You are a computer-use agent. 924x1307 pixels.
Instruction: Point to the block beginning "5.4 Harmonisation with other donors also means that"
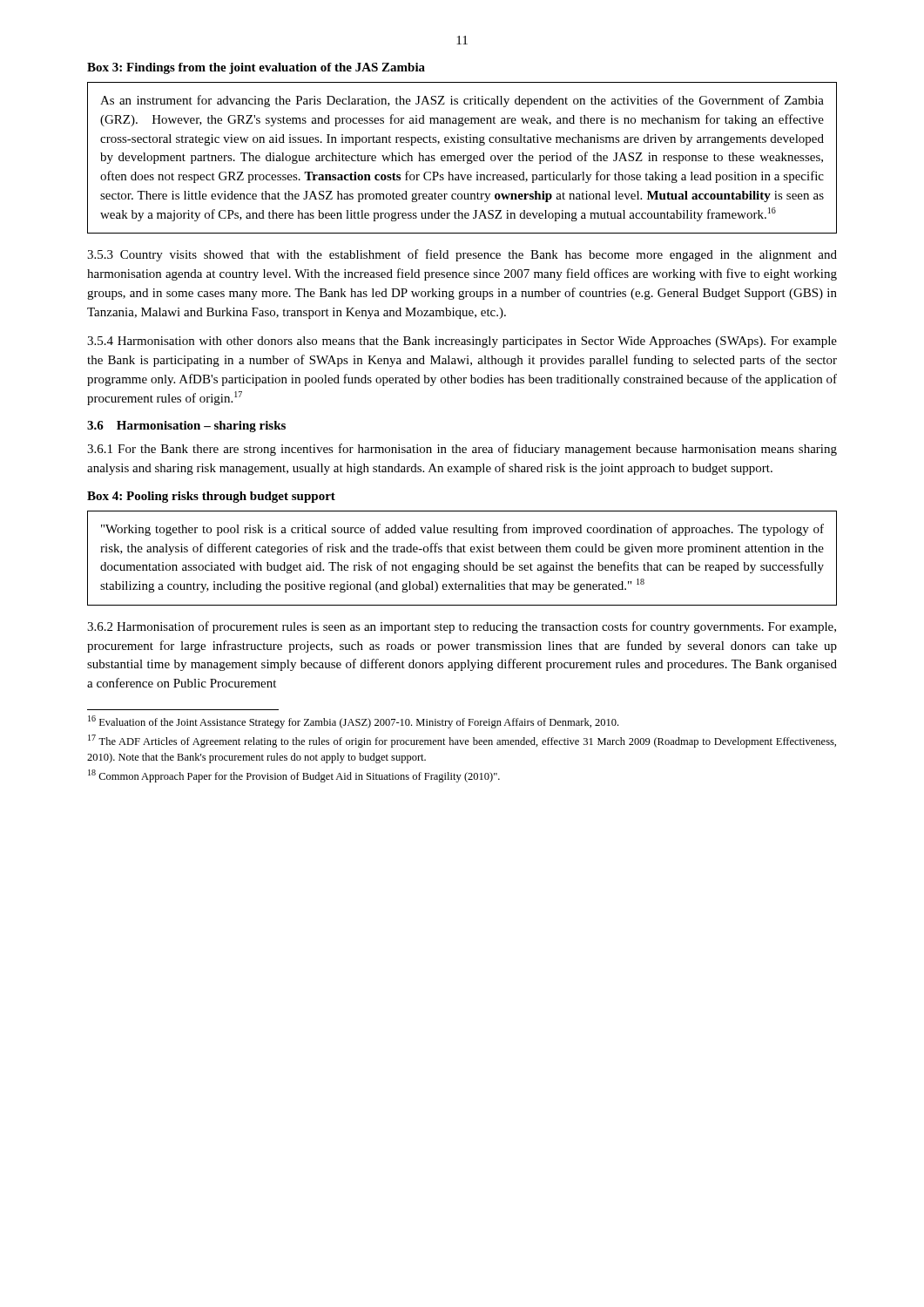coord(462,369)
